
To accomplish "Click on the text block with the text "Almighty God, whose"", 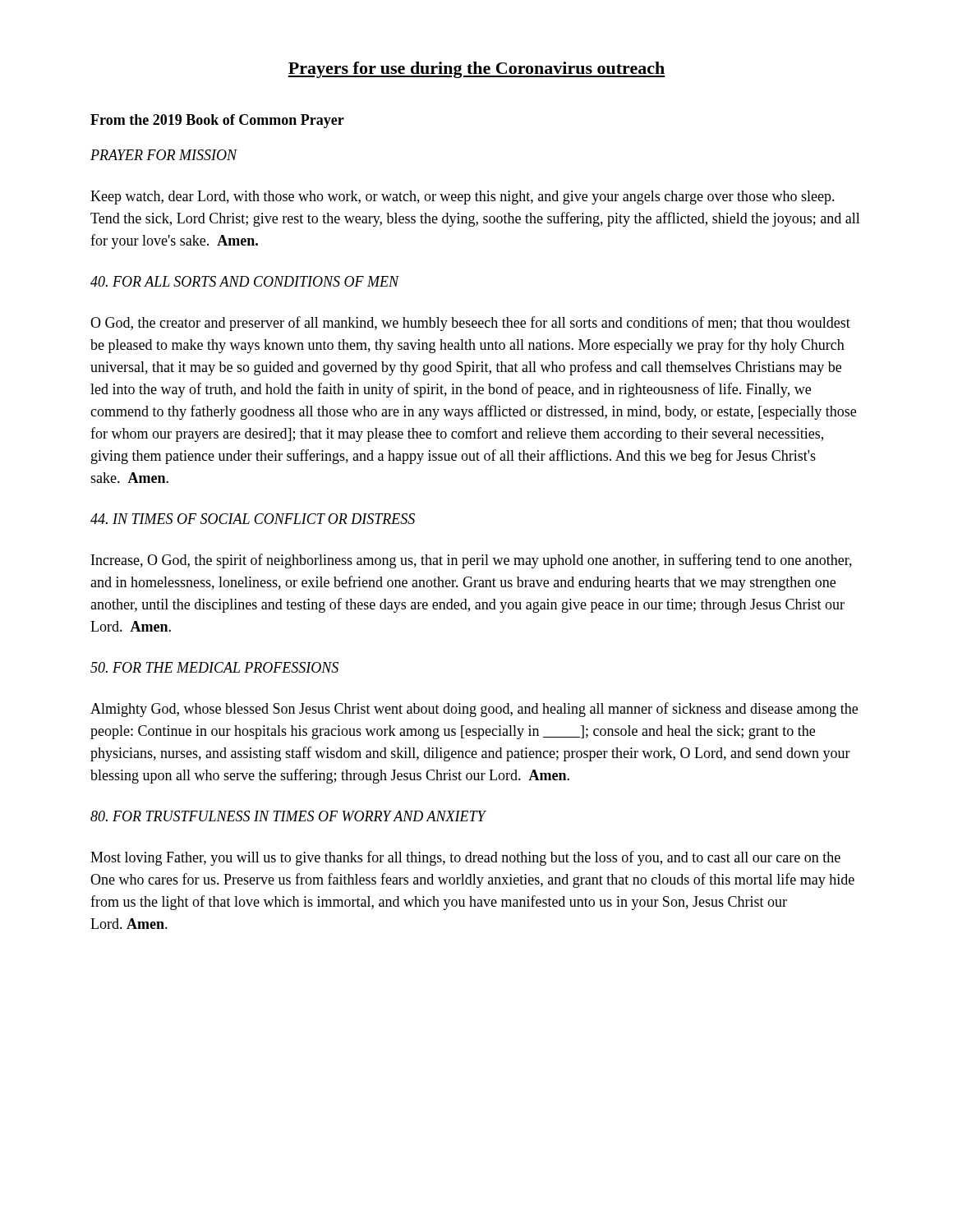I will pyautogui.click(x=476, y=743).
